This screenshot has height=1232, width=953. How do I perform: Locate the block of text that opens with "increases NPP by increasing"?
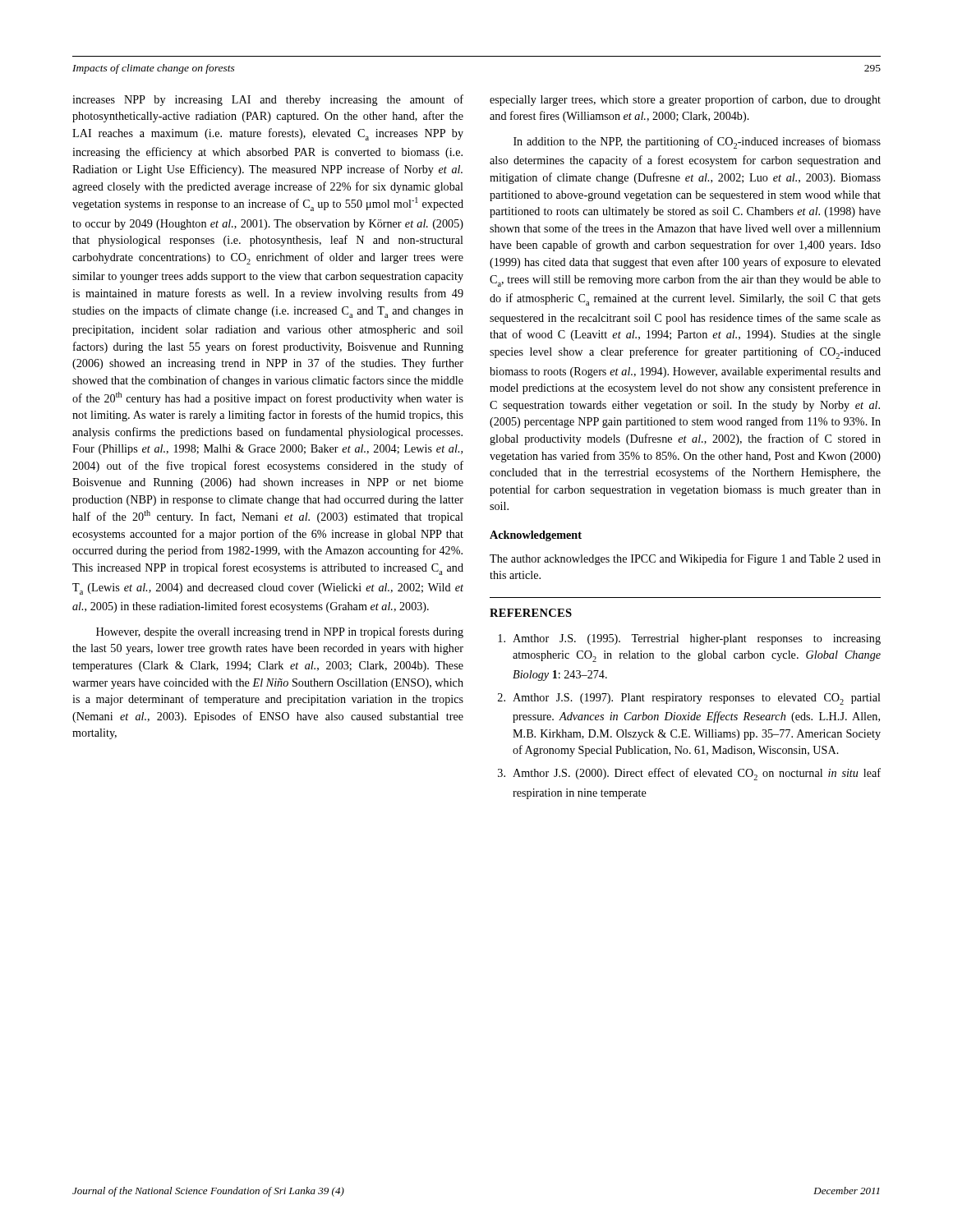(x=268, y=416)
